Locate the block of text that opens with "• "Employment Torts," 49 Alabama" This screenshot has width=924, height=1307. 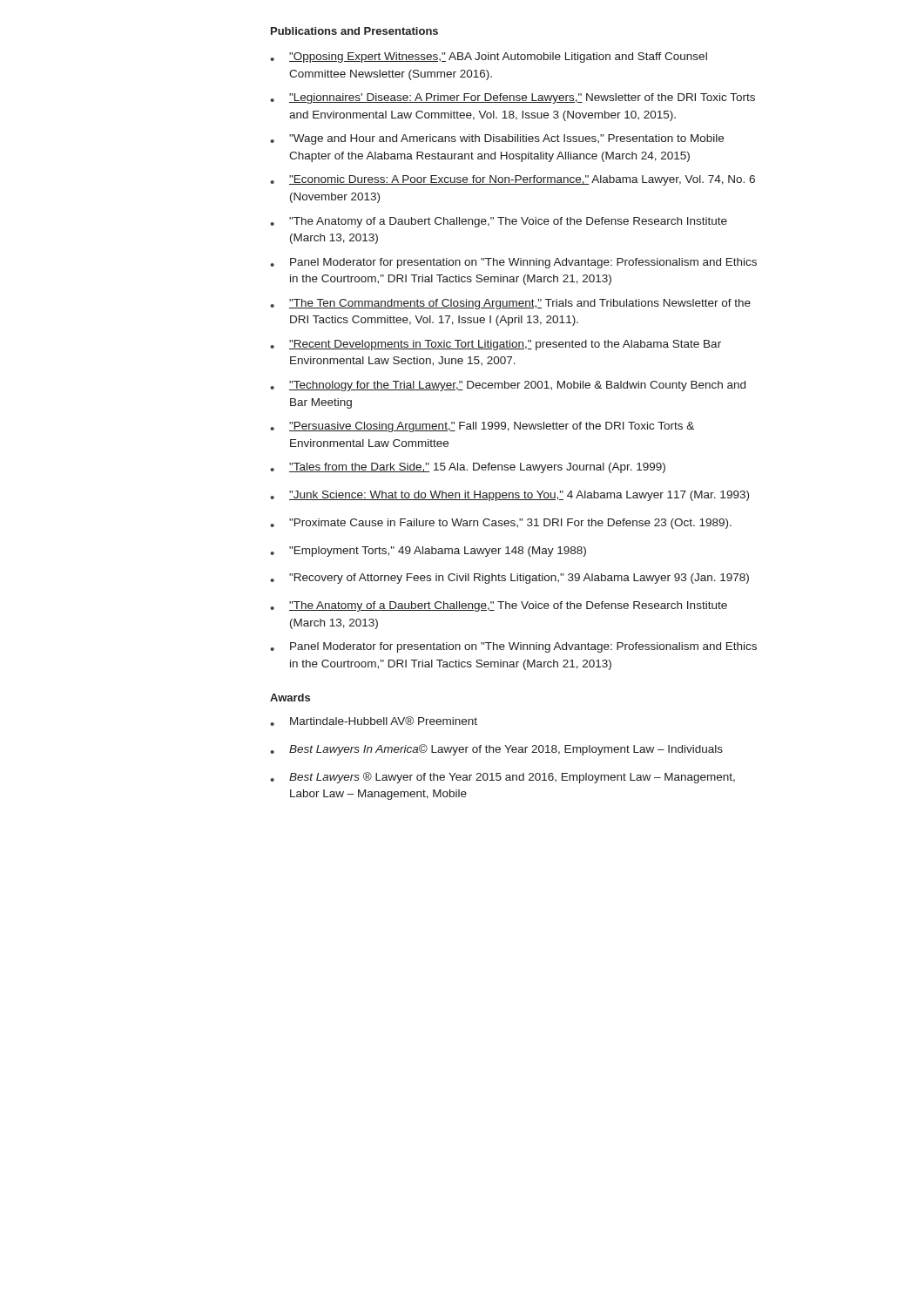[514, 552]
